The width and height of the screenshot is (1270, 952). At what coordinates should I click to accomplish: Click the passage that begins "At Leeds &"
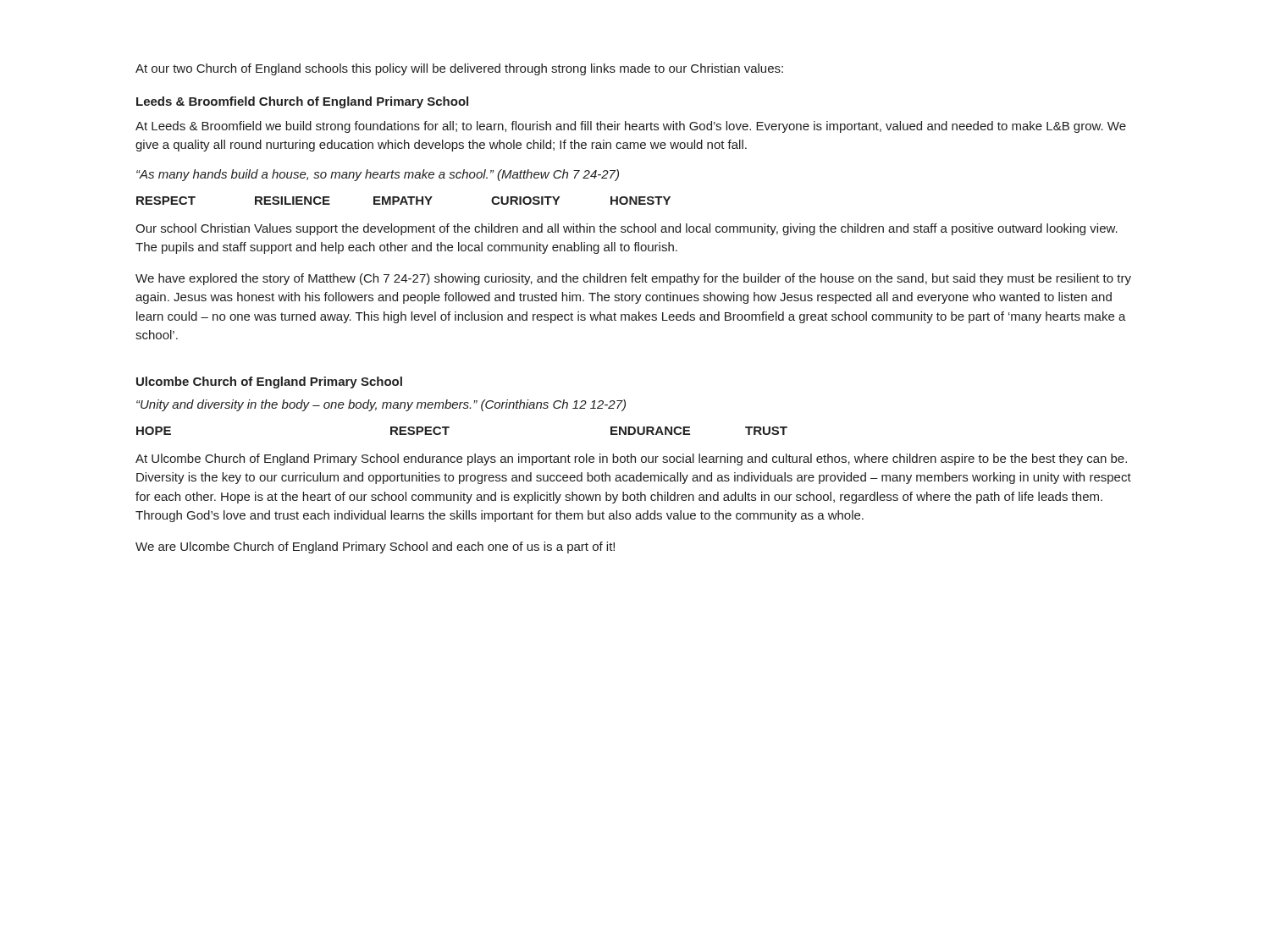pyautogui.click(x=631, y=135)
